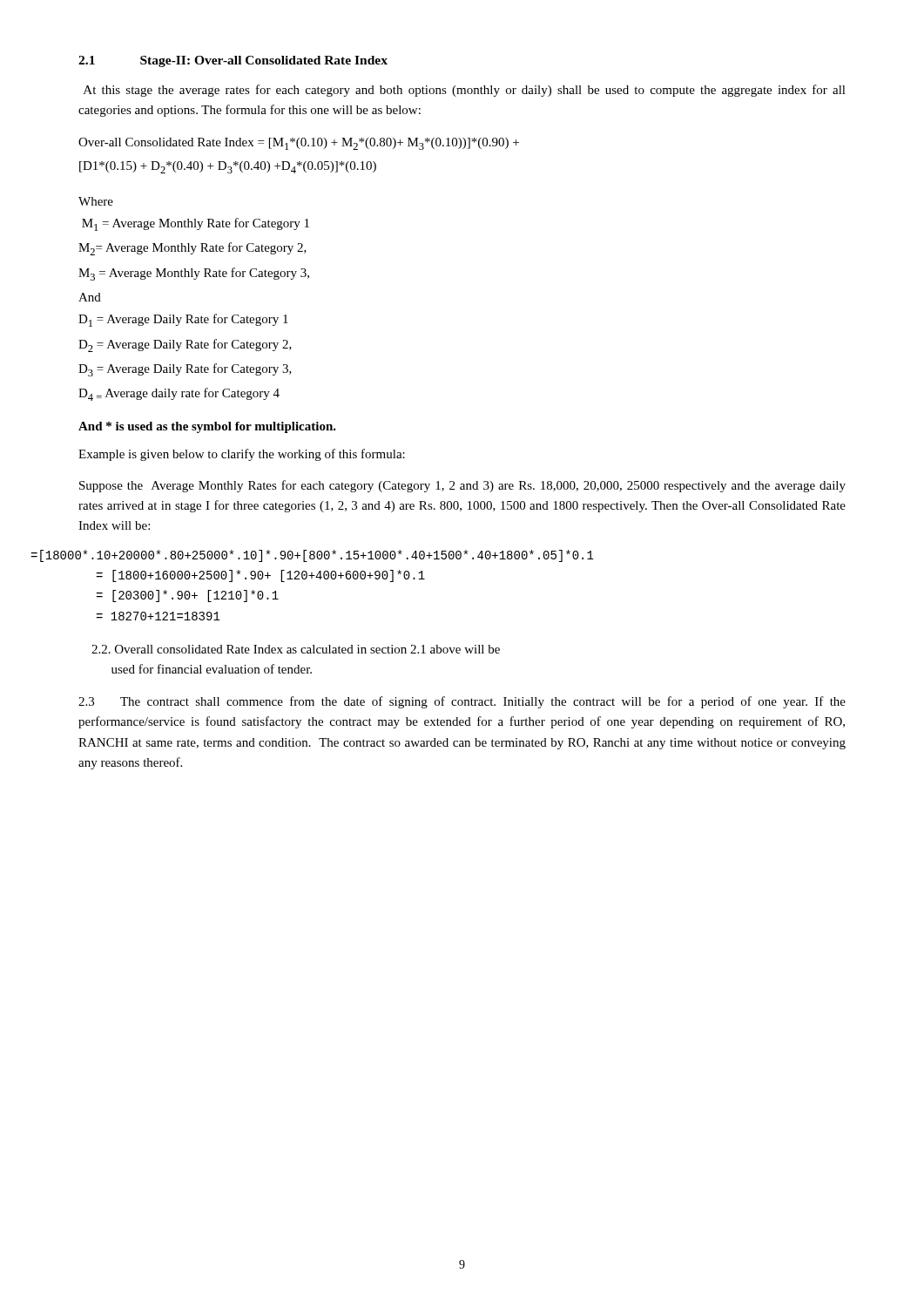The image size is (924, 1307).
Task: Locate the block of text that opens with "Suppose the Average Monthly Rates for each"
Action: coord(462,506)
